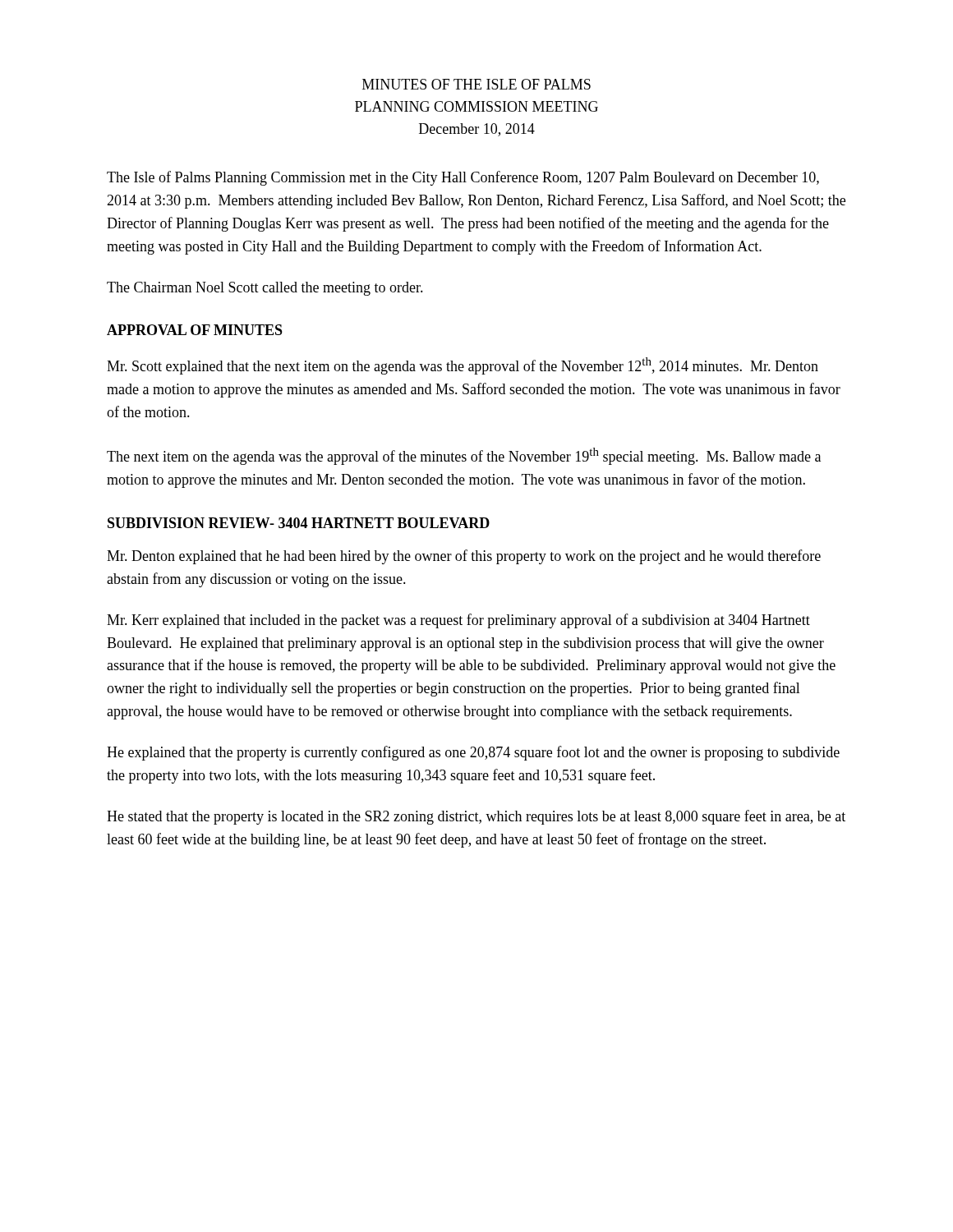Select the region starting "APPROVAL OF MINUTES"
The height and width of the screenshot is (1232, 953).
pyautogui.click(x=195, y=331)
